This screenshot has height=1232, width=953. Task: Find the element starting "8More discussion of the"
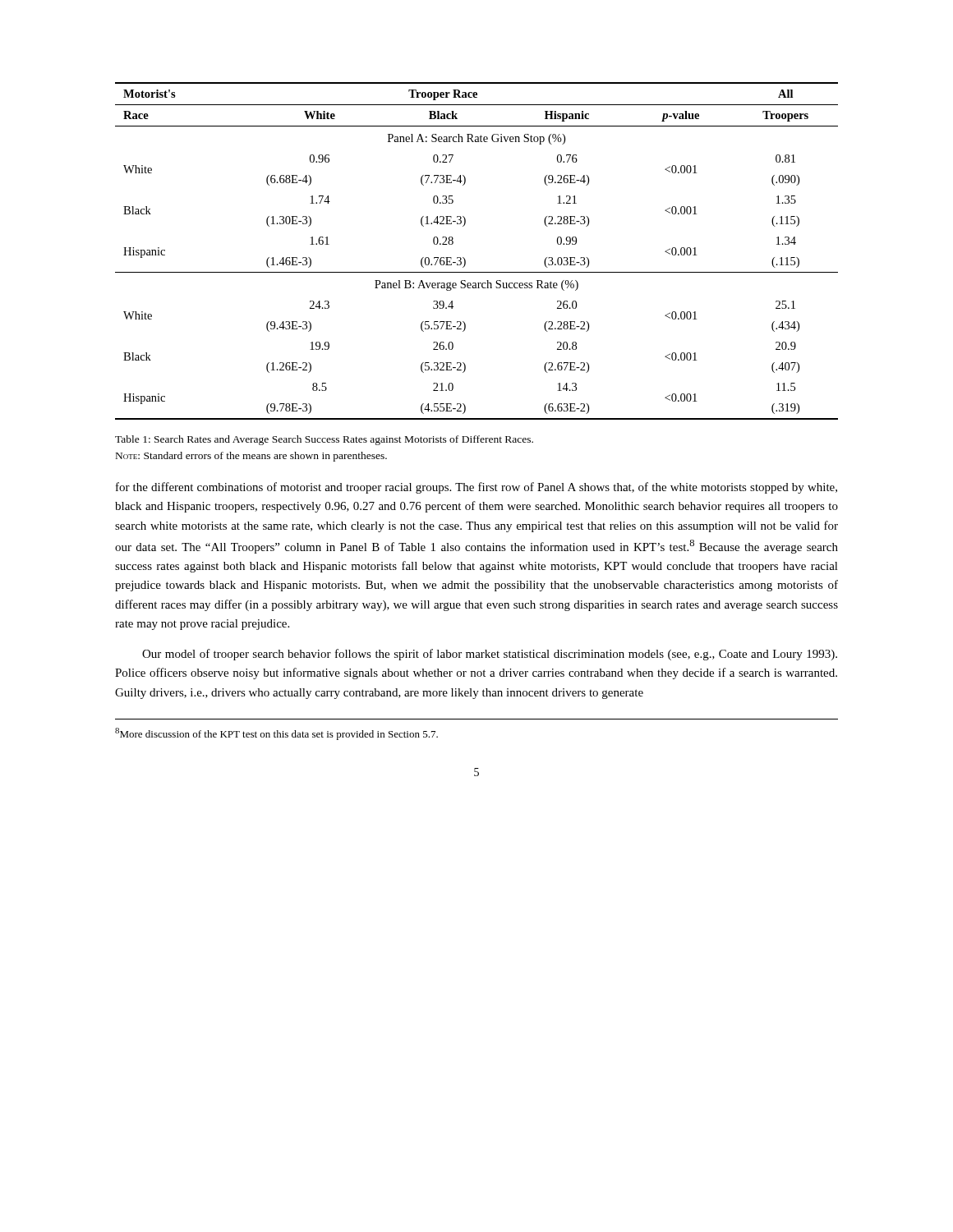point(277,733)
